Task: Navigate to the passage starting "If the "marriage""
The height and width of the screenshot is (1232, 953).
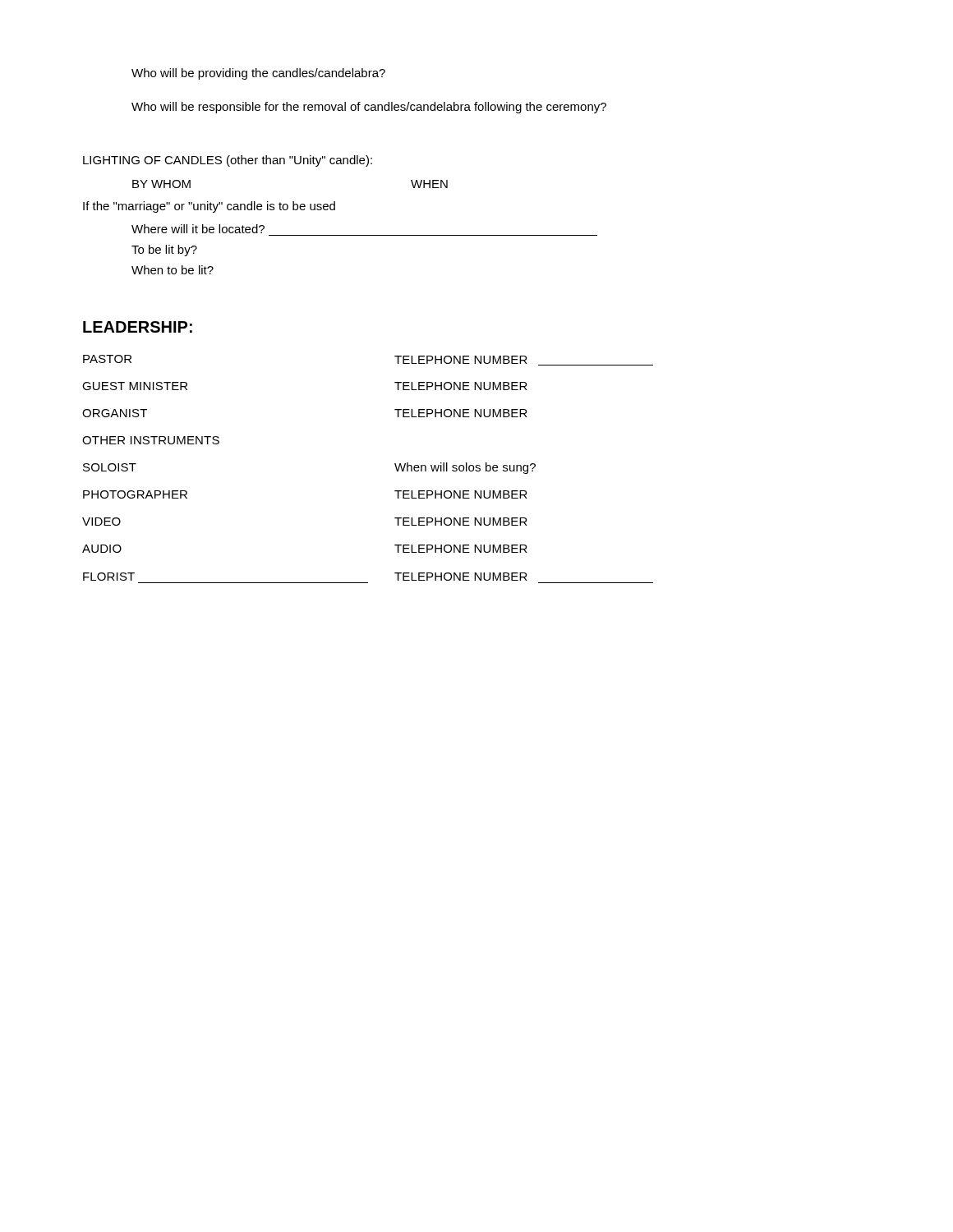Action: tap(209, 206)
